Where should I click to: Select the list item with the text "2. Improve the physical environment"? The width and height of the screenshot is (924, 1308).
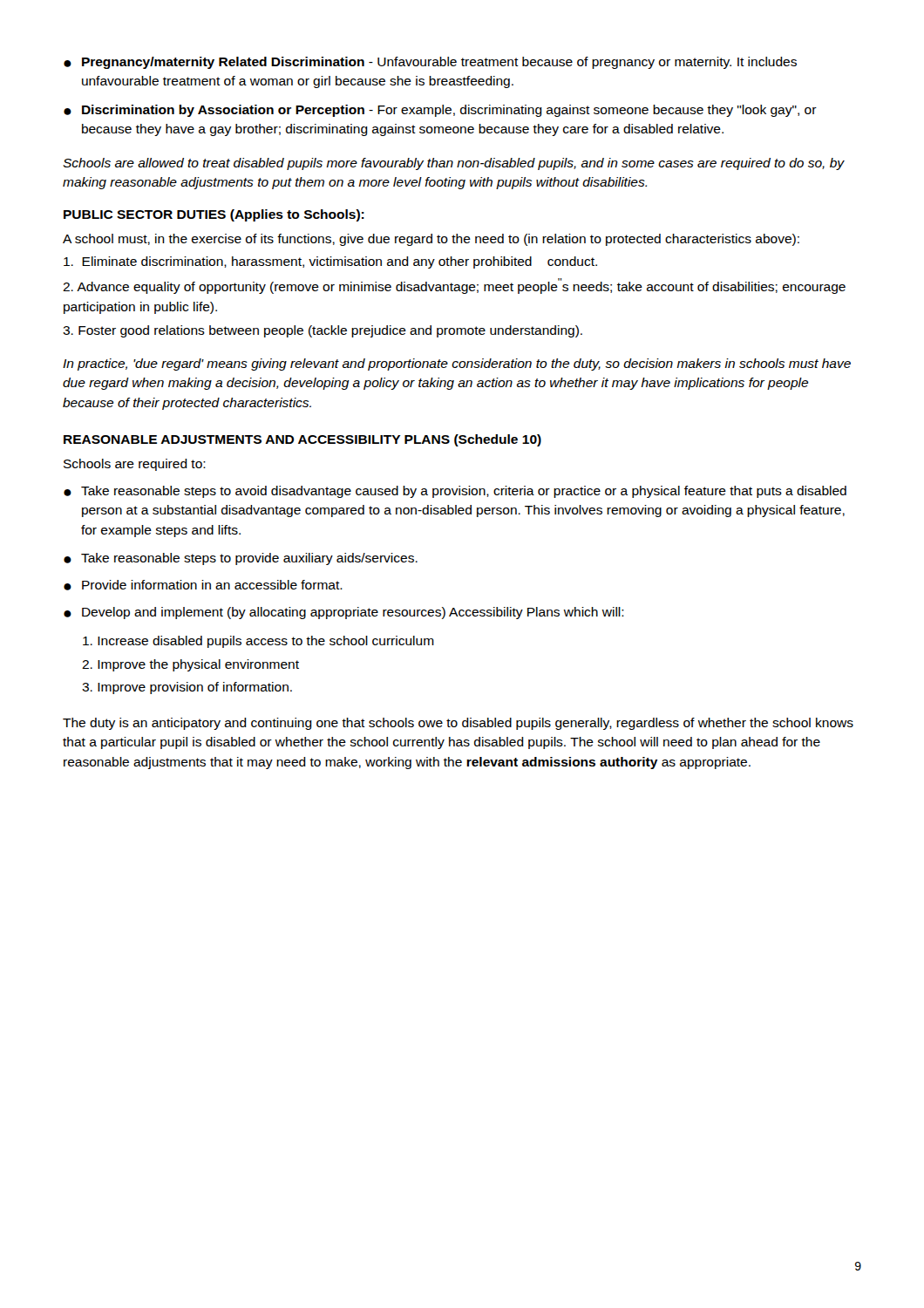pyautogui.click(x=190, y=664)
